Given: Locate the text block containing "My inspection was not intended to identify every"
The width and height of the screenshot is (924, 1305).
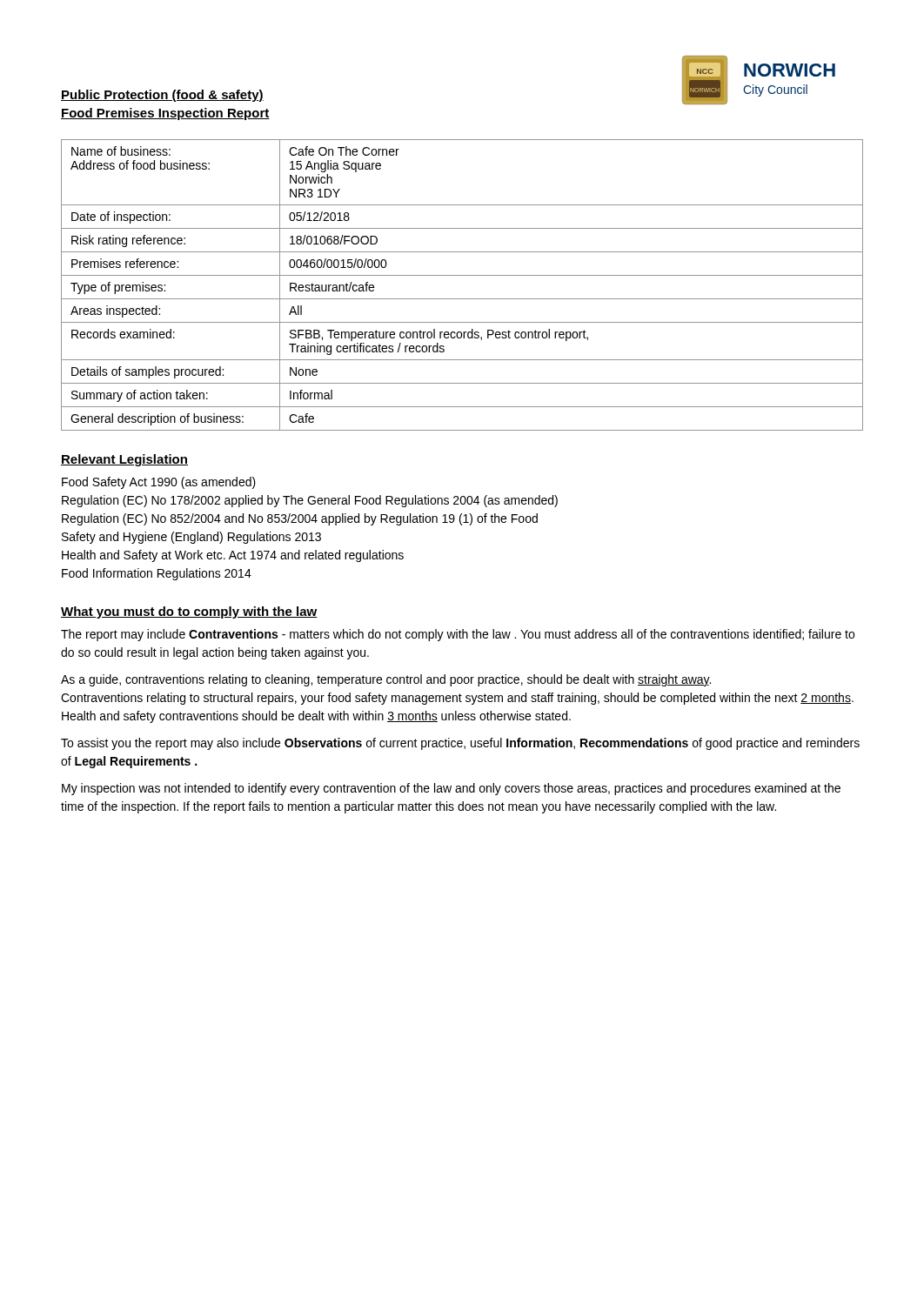Looking at the screenshot, I should click(451, 797).
